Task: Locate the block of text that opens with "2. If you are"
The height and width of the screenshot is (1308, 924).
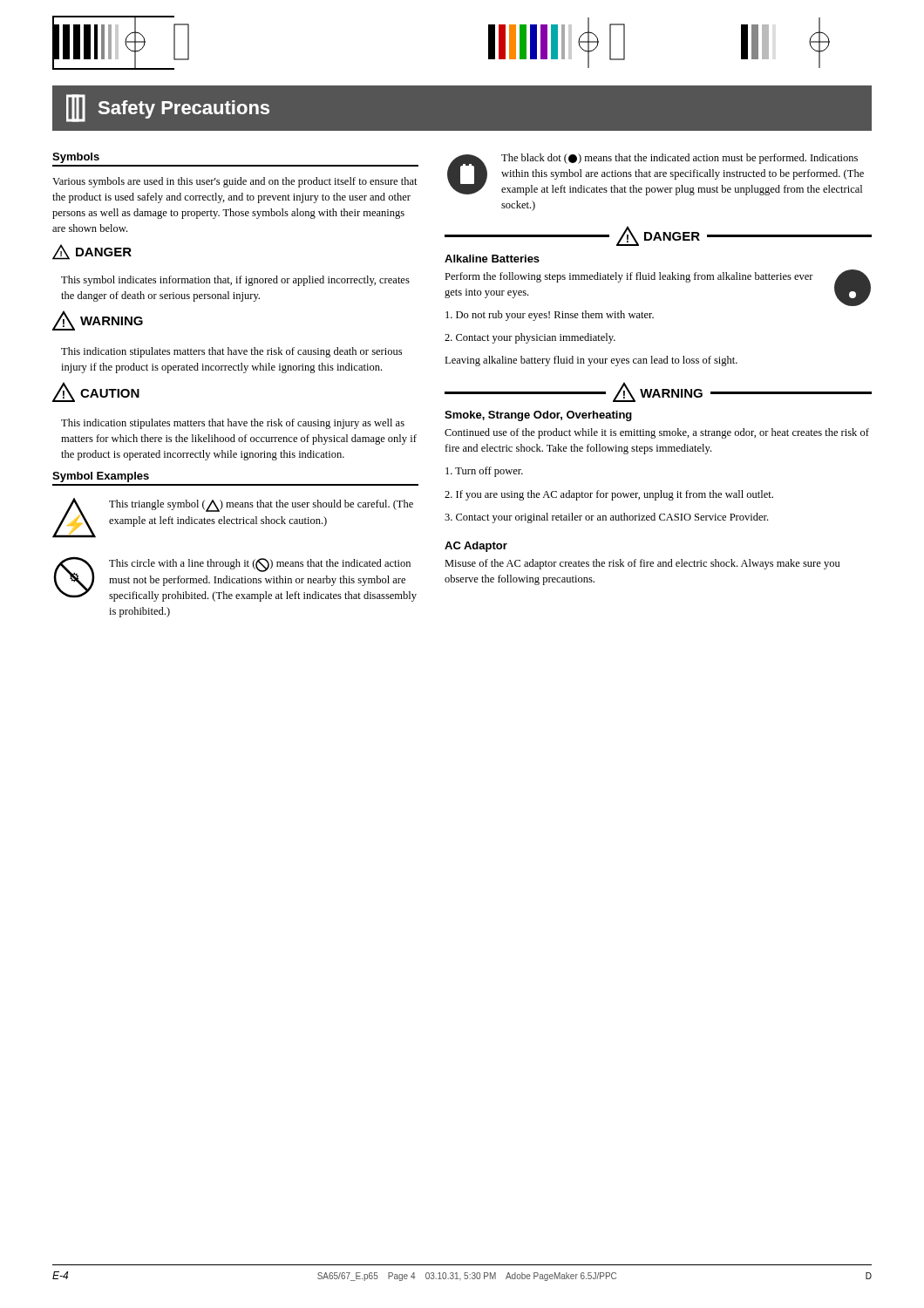Action: [x=658, y=494]
